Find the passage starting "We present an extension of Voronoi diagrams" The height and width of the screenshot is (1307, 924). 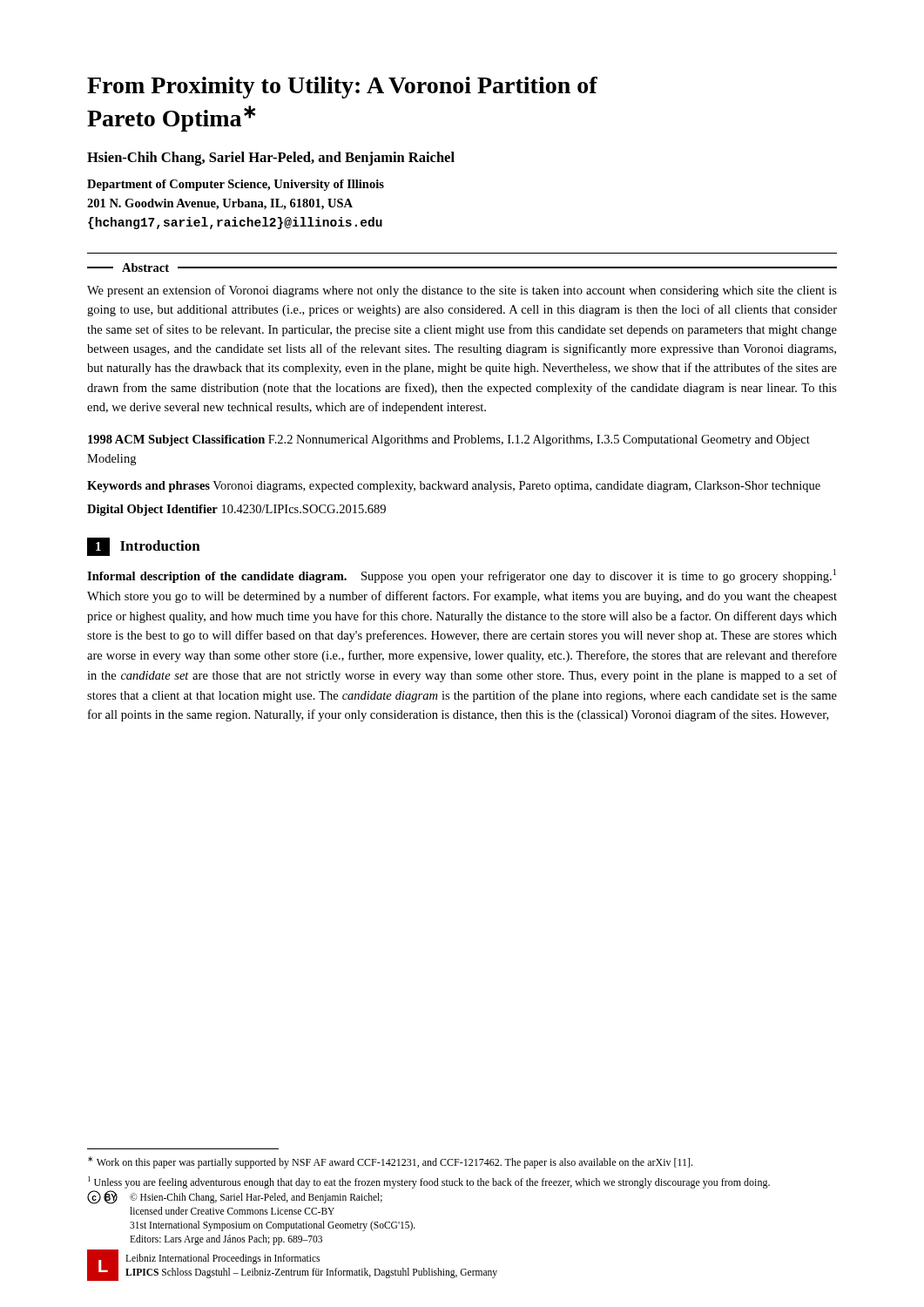[x=462, y=349]
